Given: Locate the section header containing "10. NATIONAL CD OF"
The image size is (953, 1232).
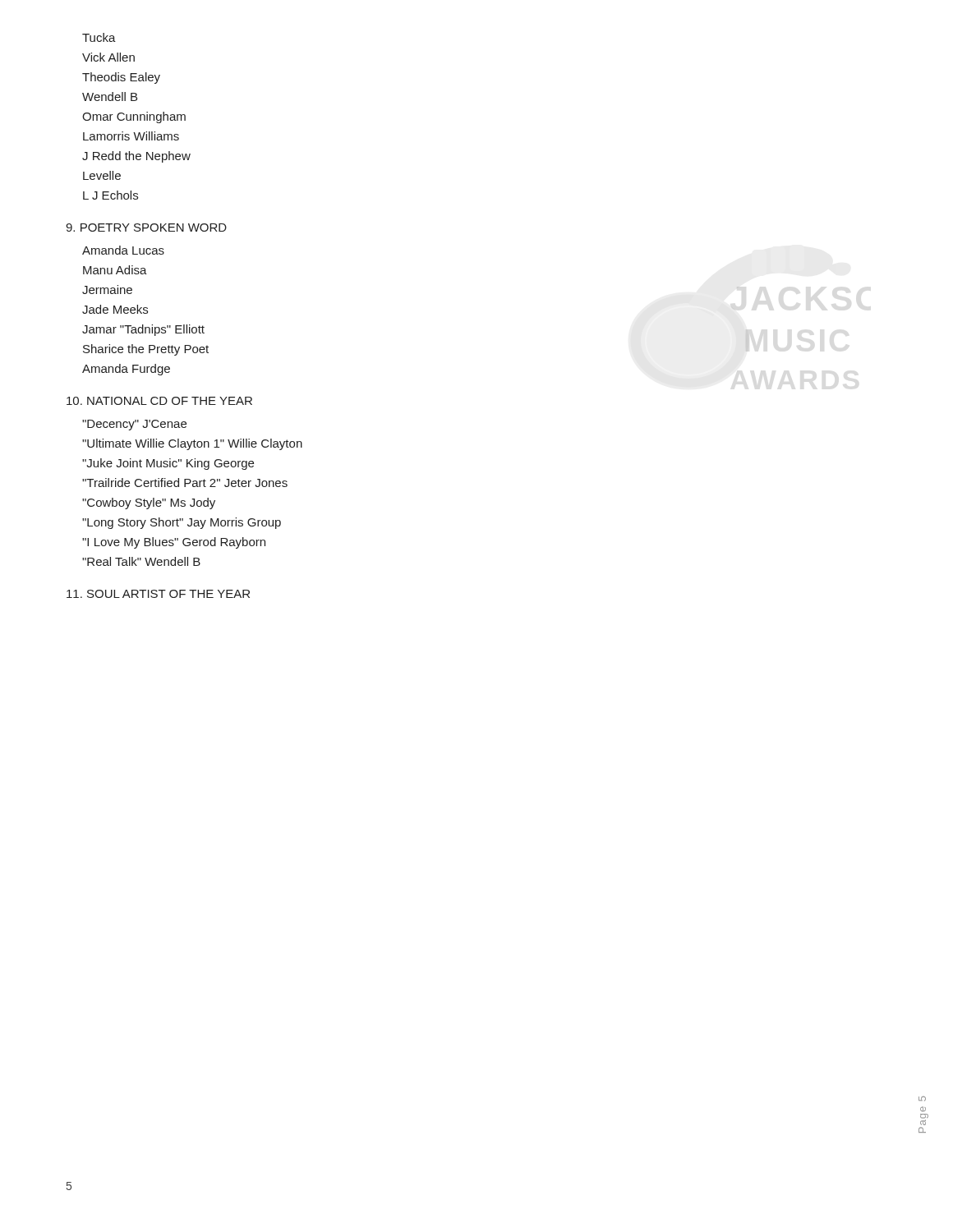Looking at the screenshot, I should [159, 400].
